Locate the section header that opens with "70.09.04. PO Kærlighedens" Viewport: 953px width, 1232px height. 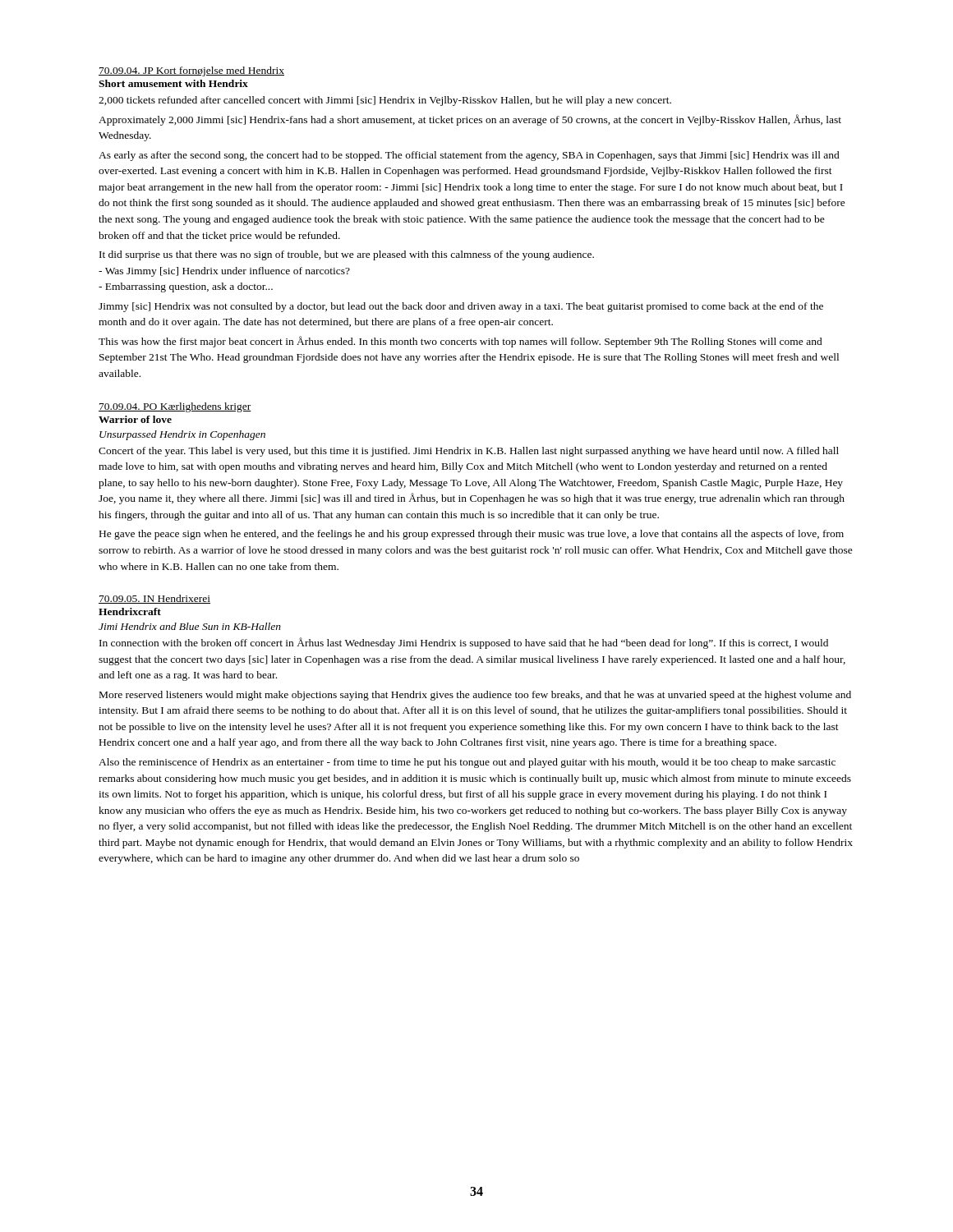(x=175, y=406)
